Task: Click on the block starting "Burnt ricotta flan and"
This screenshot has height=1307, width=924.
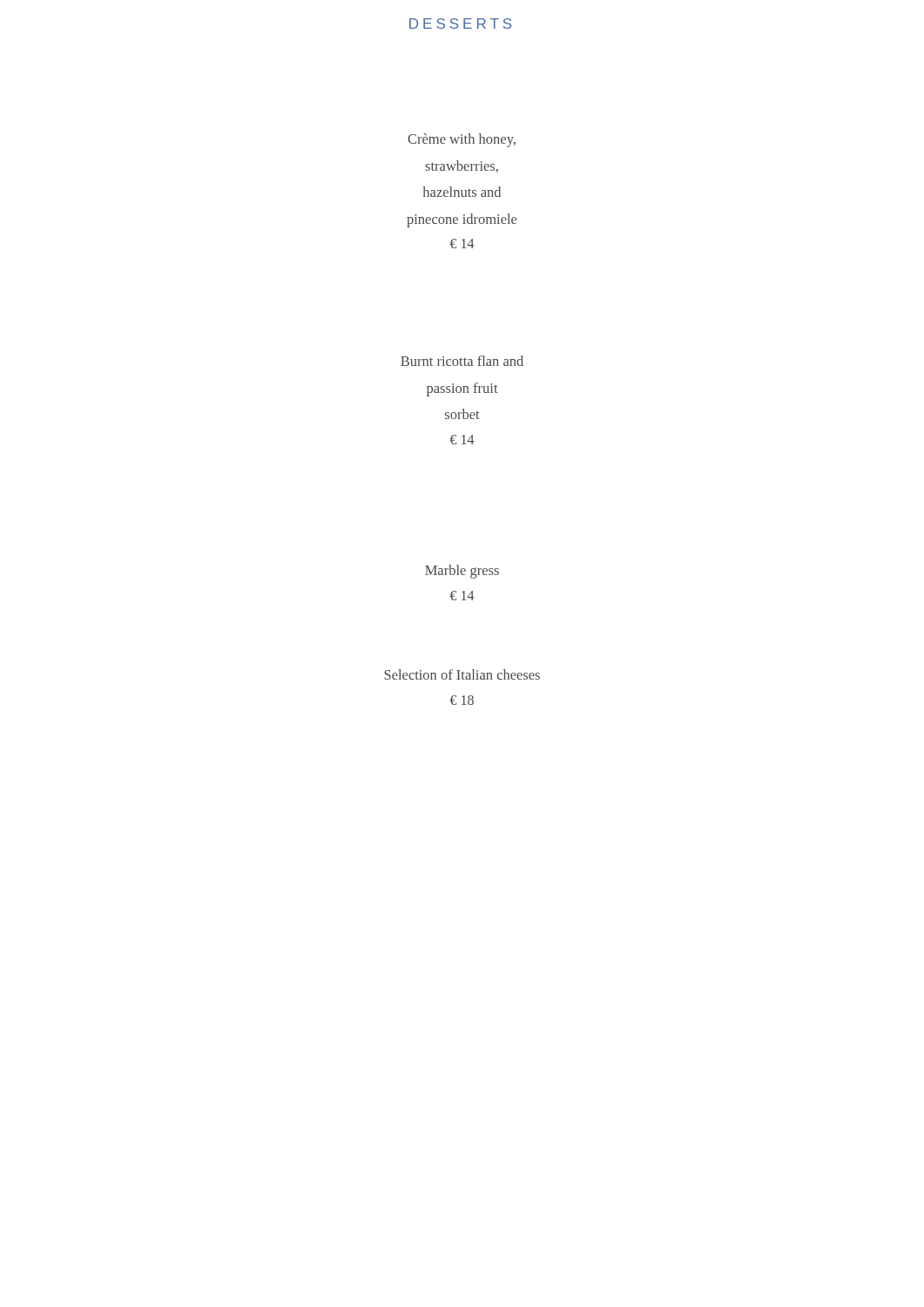Action: [x=462, y=398]
